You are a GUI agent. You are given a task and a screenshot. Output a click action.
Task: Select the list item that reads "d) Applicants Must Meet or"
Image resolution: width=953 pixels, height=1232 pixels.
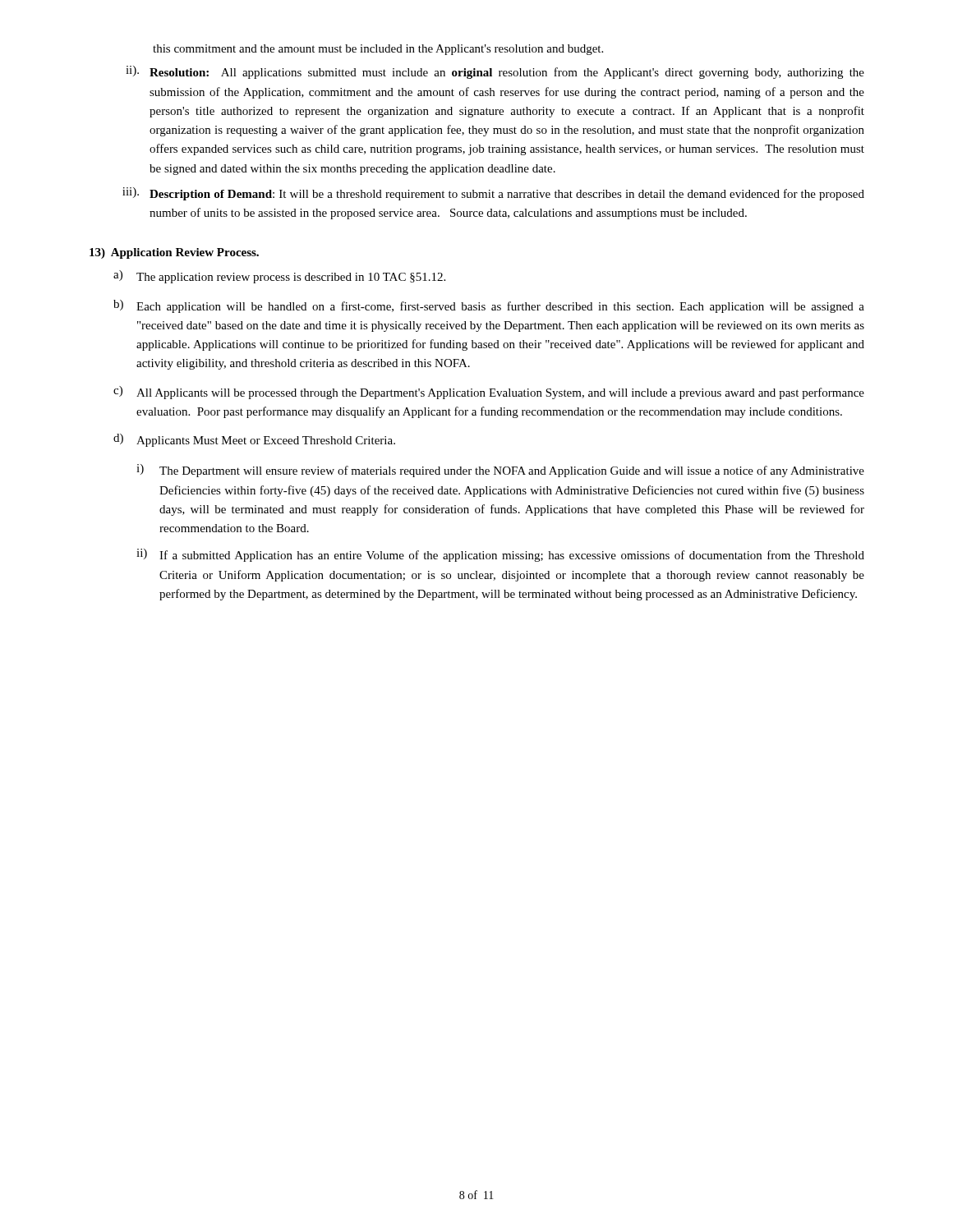[489, 522]
